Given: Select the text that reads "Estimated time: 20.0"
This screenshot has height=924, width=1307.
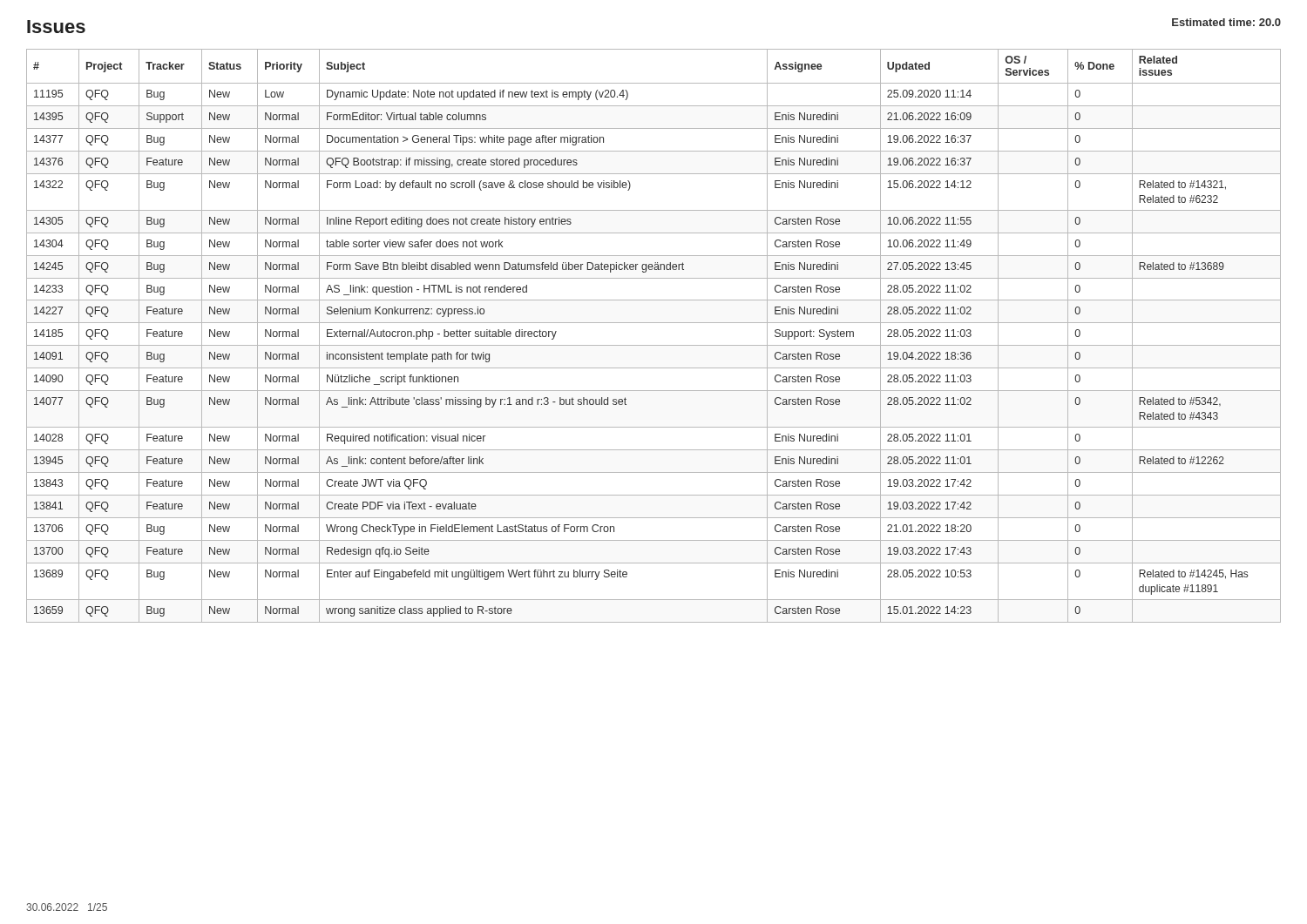Looking at the screenshot, I should pyautogui.click(x=1226, y=22).
